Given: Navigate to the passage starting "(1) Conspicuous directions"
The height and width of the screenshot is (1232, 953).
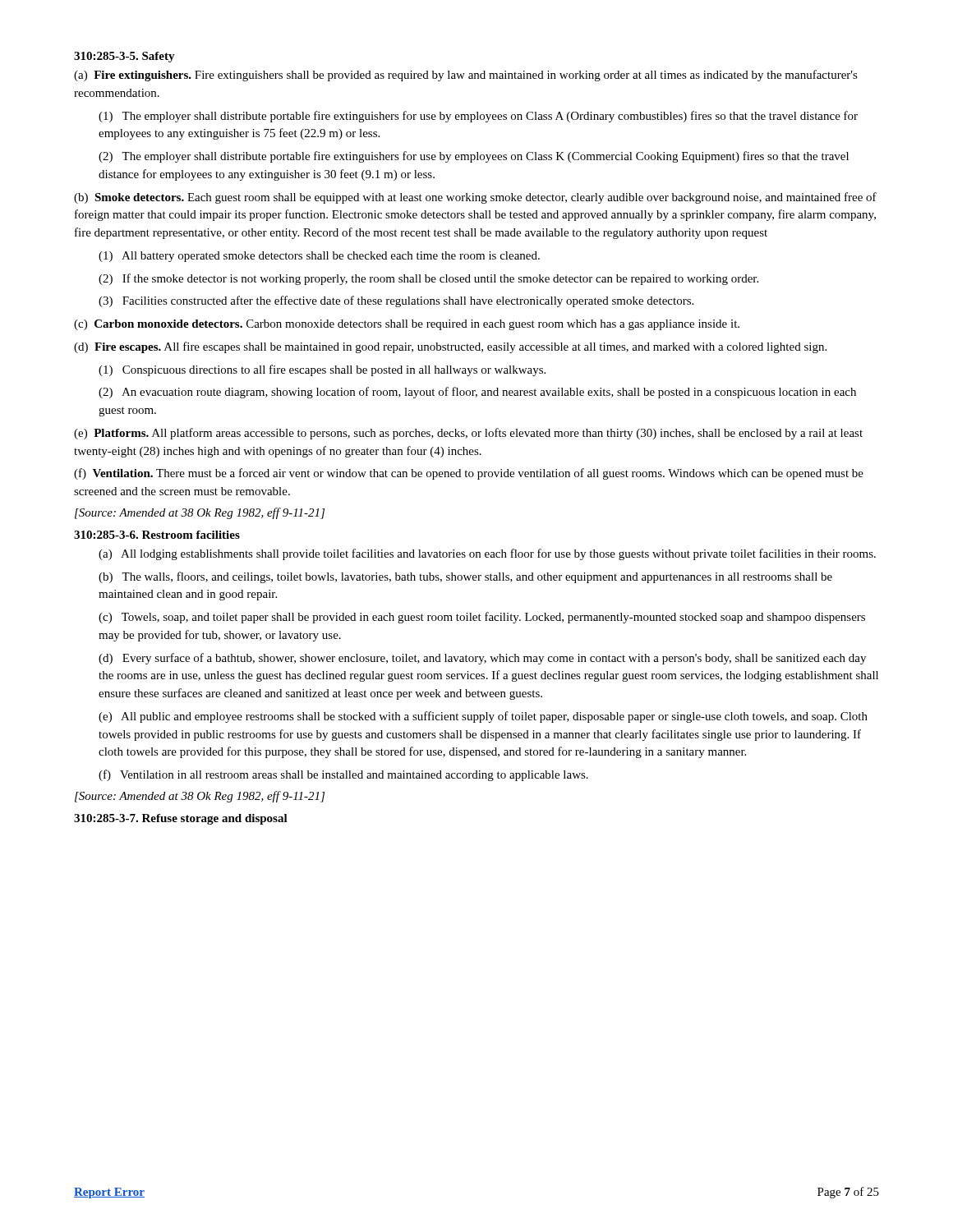Looking at the screenshot, I should click(x=323, y=369).
